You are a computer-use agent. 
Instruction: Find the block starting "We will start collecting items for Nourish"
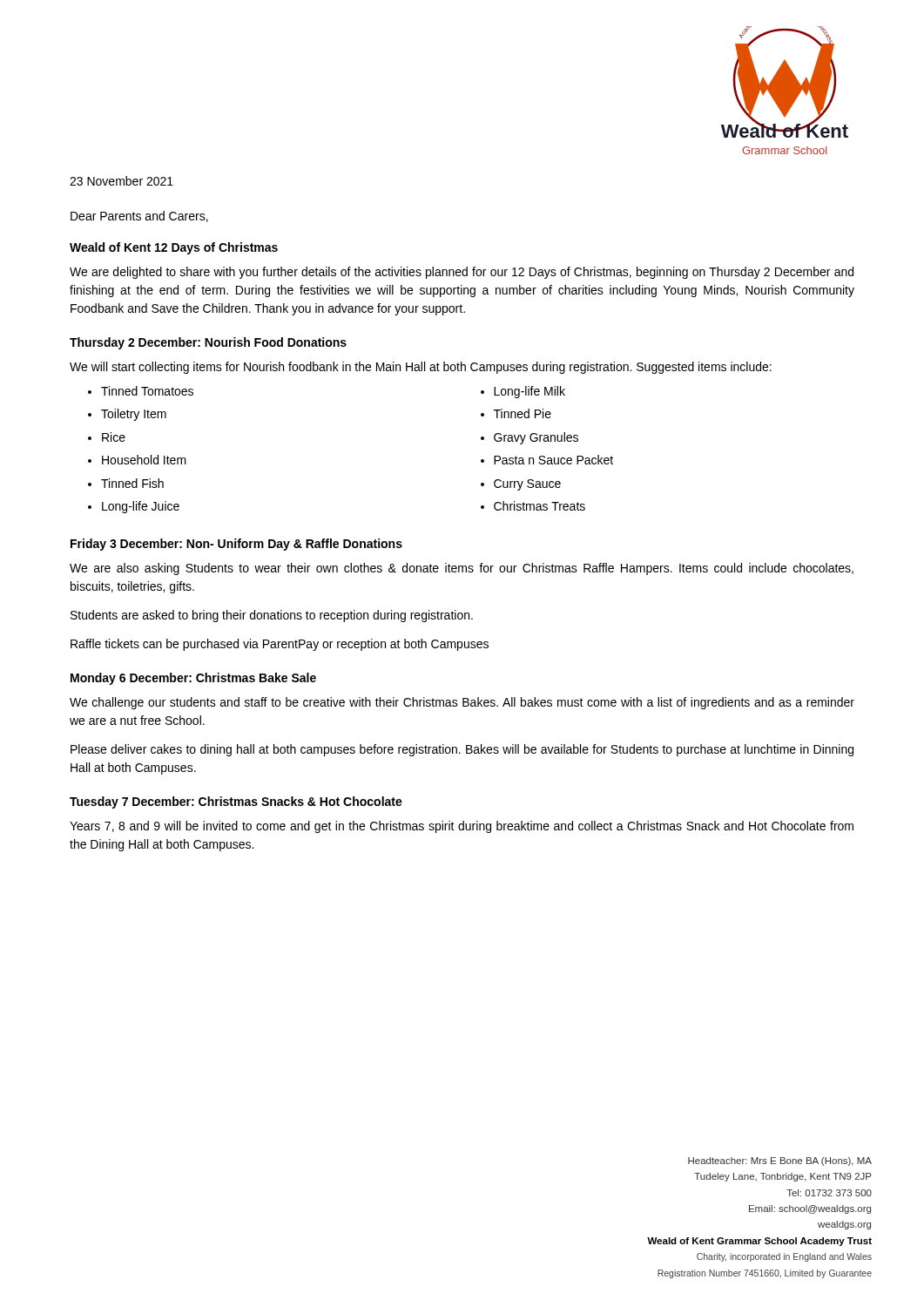pos(421,367)
